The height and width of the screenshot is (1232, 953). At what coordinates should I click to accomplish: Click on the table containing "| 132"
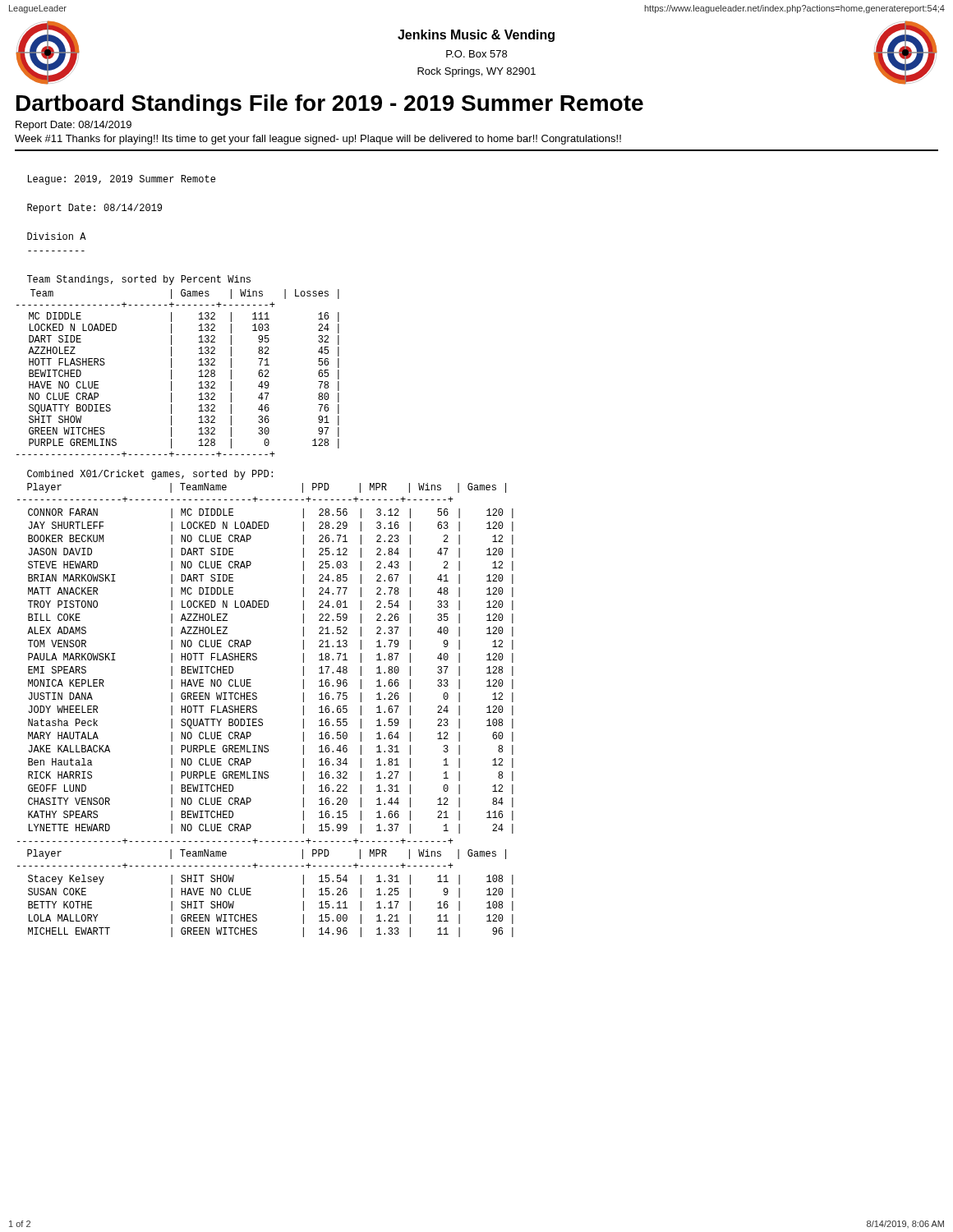coord(476,377)
